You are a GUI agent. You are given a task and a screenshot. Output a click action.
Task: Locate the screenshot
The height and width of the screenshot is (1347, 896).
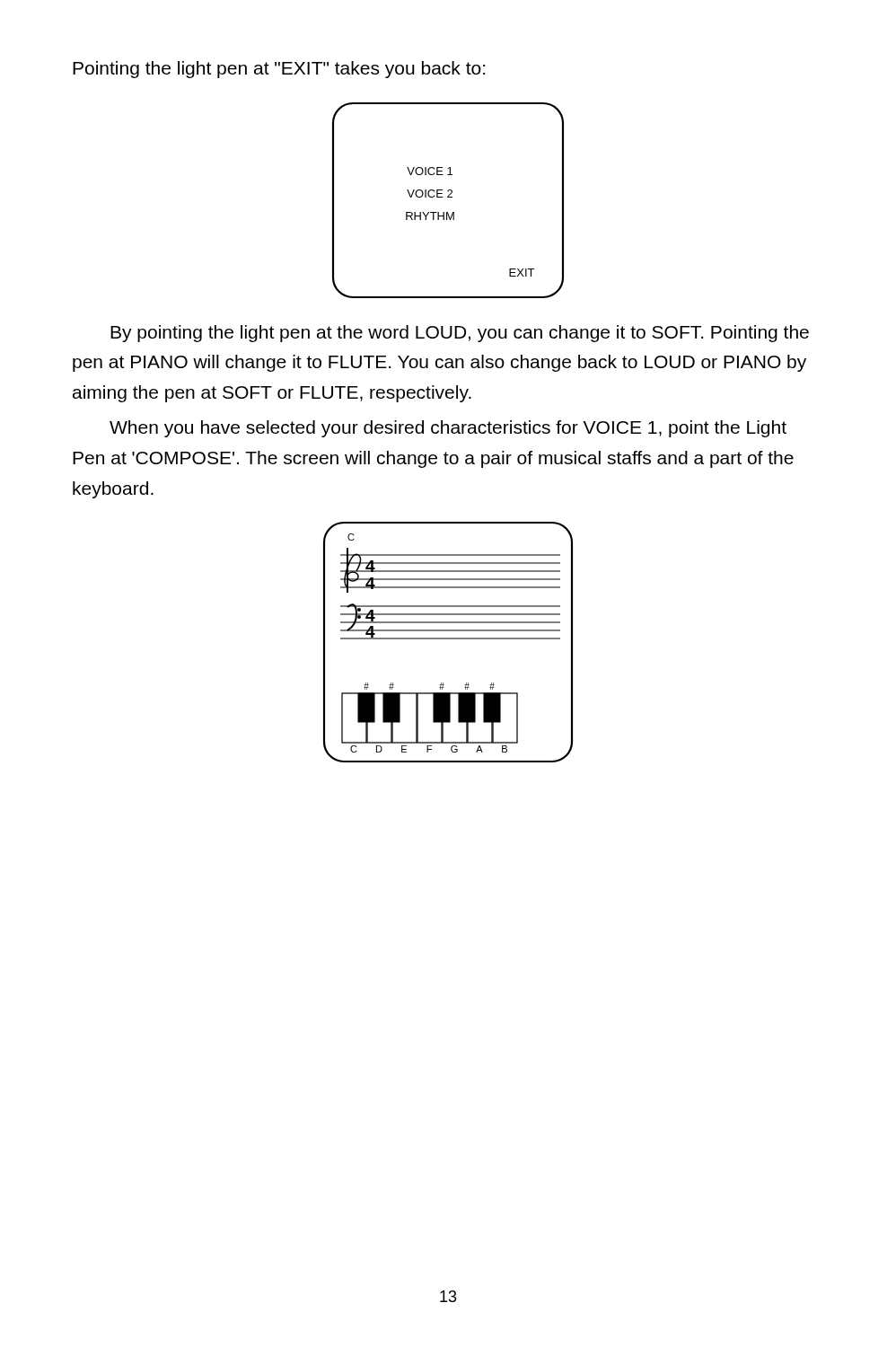point(448,200)
